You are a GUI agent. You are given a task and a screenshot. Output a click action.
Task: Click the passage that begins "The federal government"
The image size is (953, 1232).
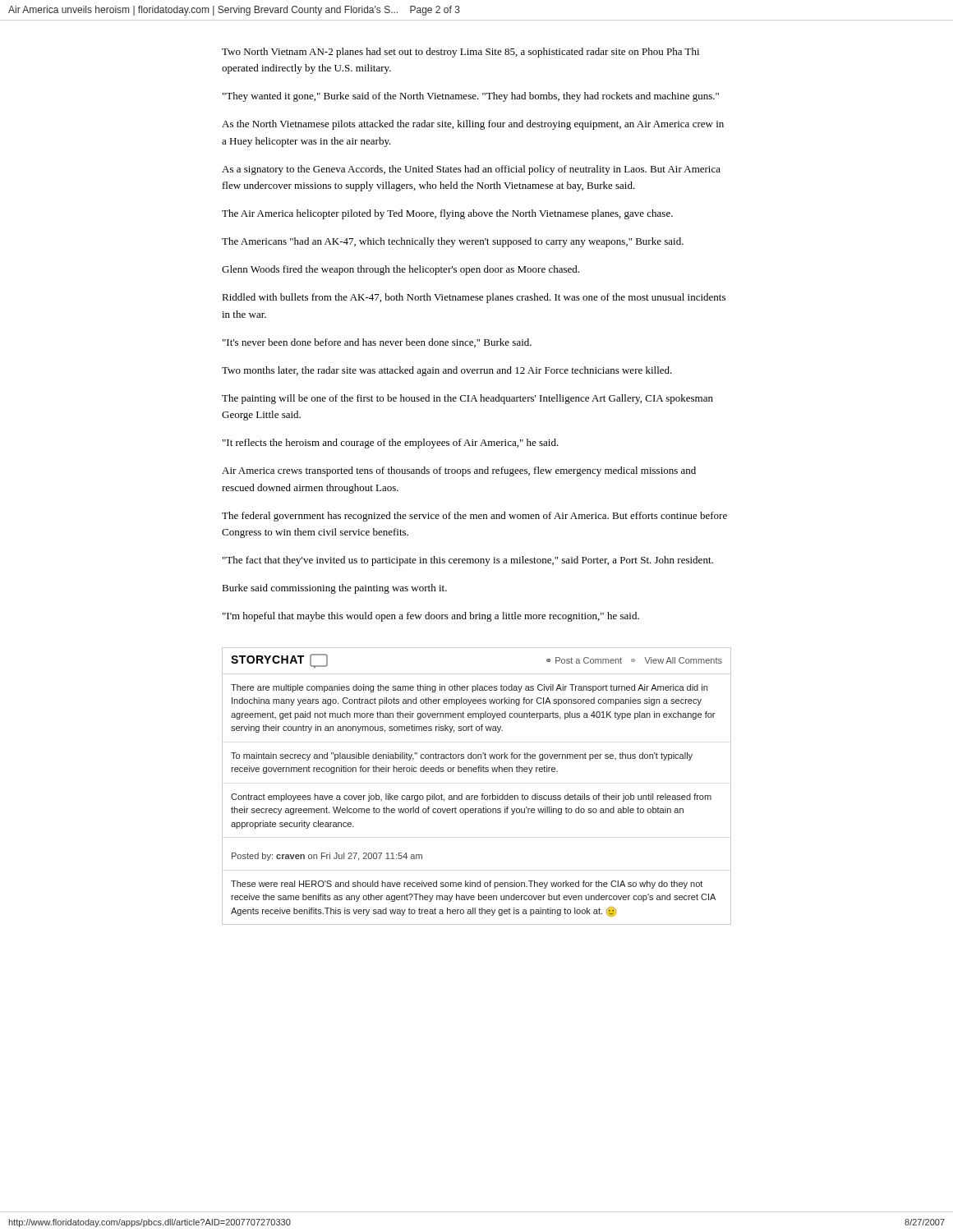(x=475, y=523)
